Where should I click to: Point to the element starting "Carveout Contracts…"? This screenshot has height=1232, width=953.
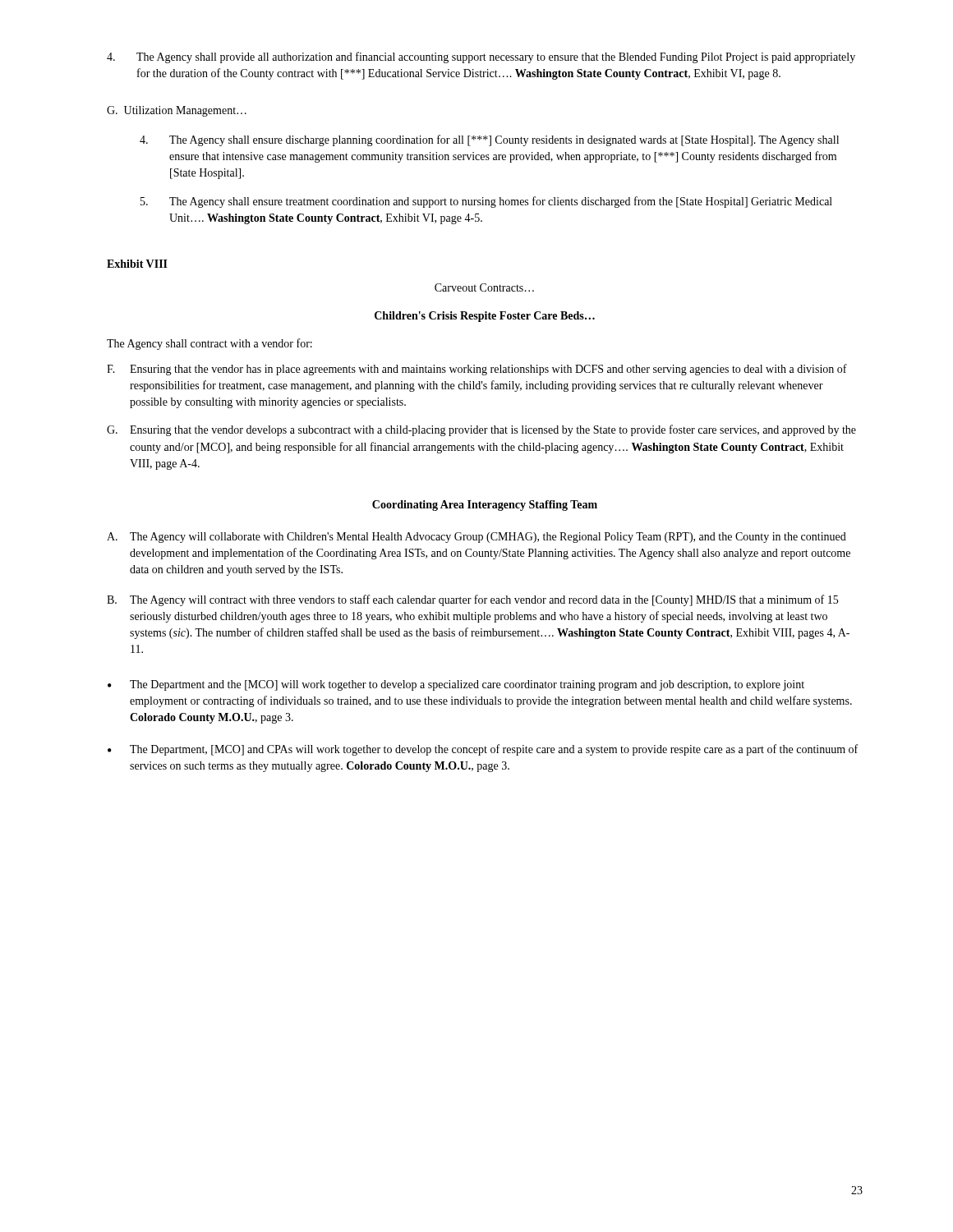(485, 288)
